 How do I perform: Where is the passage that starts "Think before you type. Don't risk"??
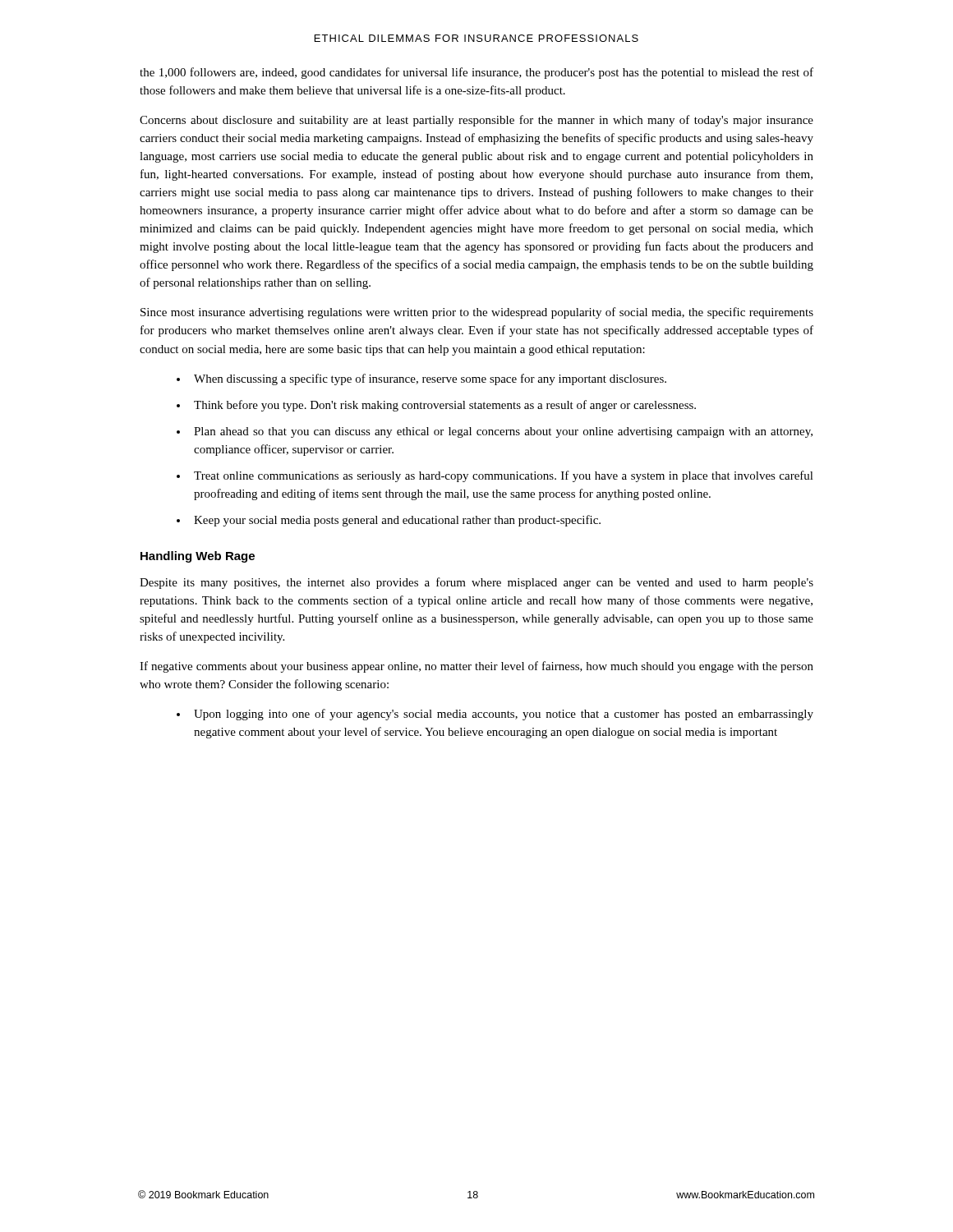click(x=445, y=405)
